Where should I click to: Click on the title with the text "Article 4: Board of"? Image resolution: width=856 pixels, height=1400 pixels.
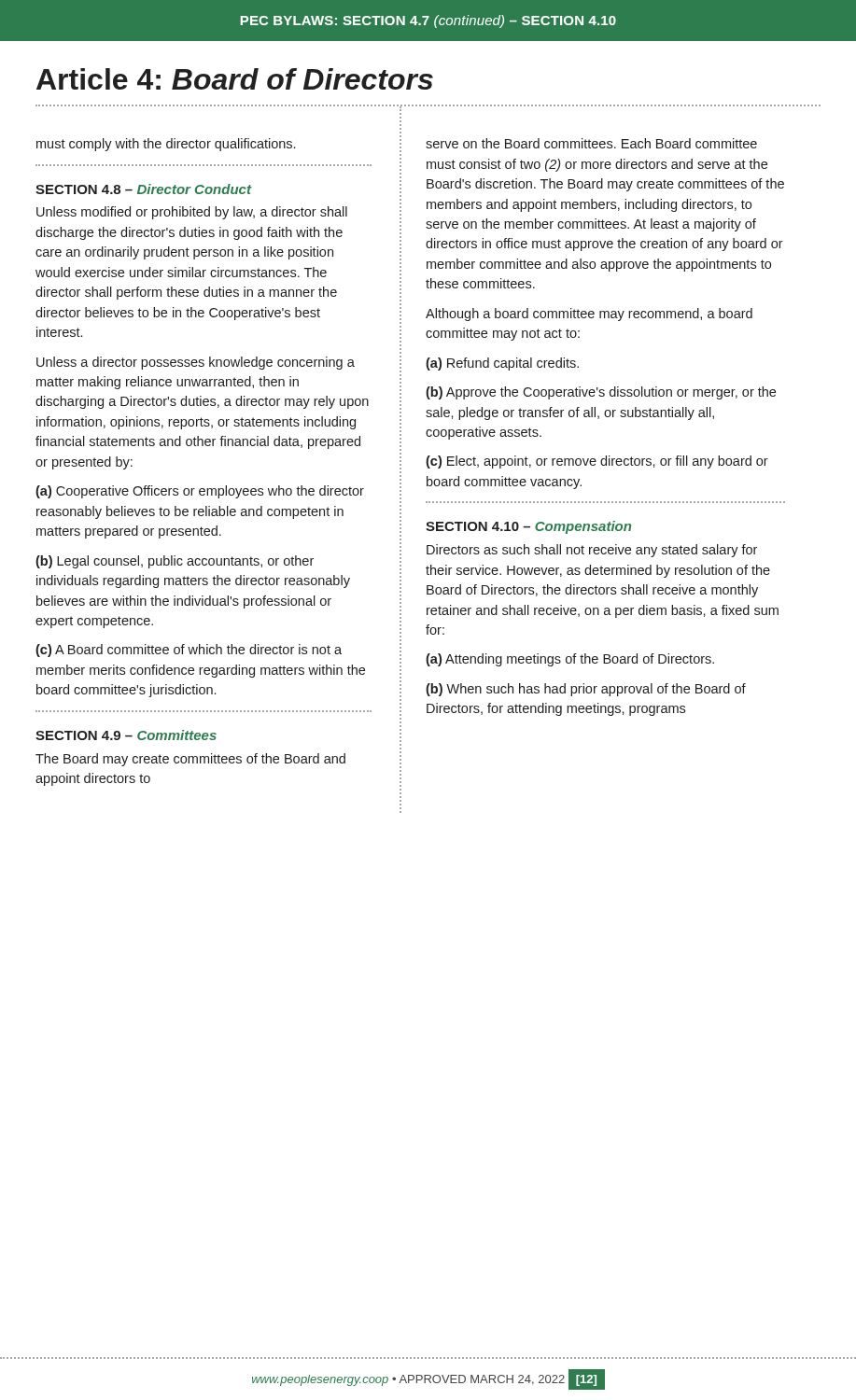tap(235, 79)
